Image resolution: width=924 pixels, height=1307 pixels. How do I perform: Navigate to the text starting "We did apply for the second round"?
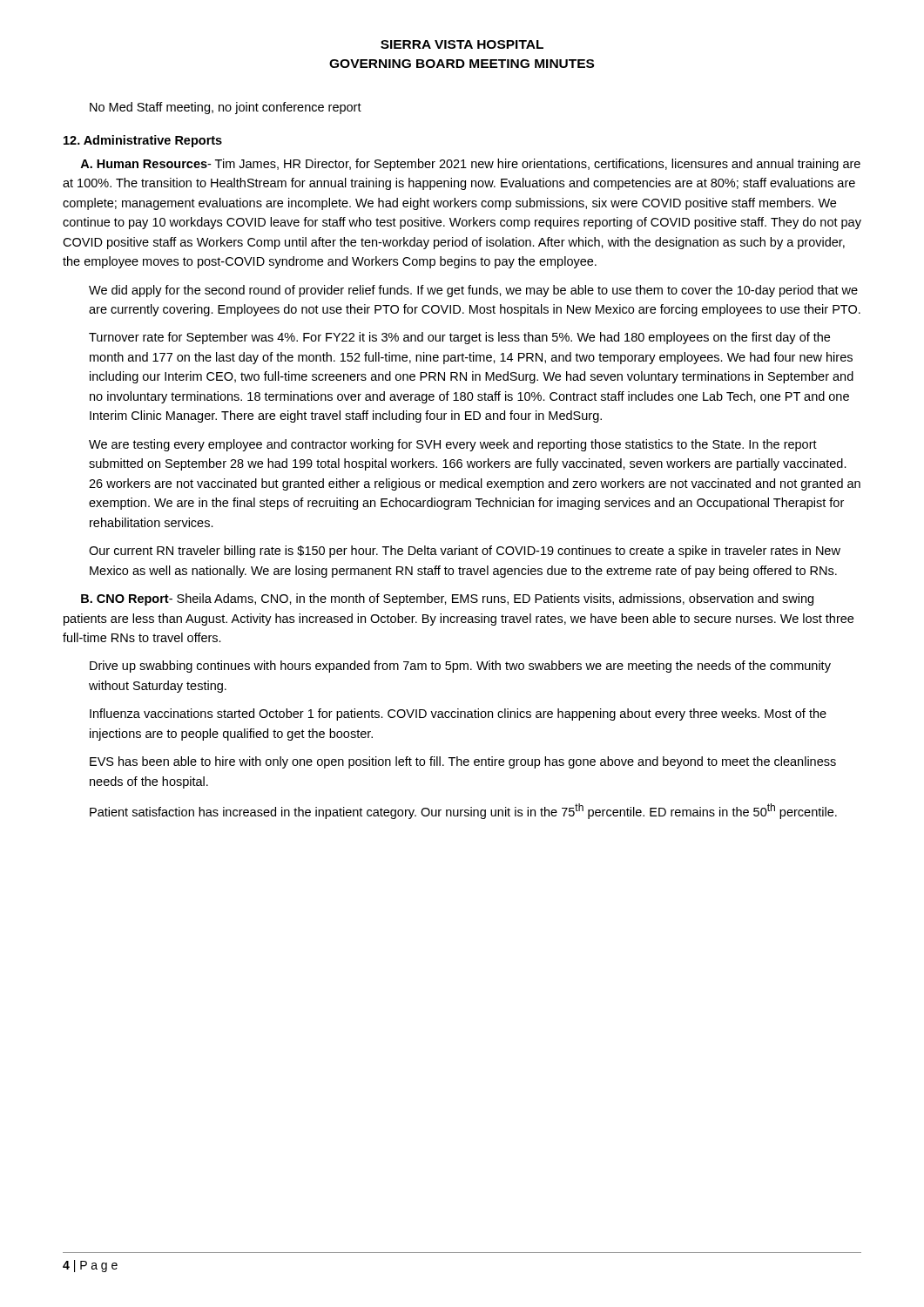475,299
